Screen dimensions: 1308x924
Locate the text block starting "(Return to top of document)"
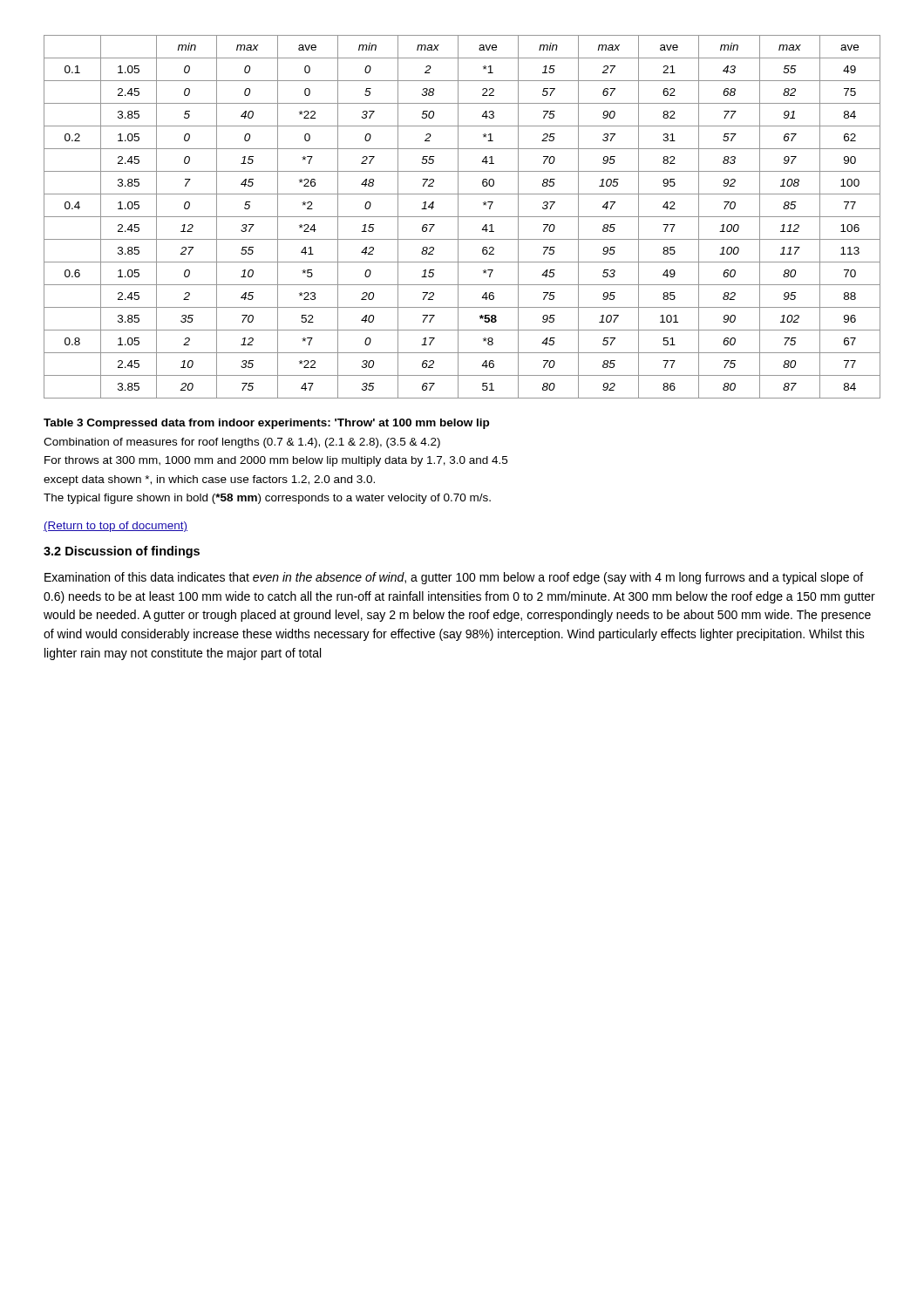[116, 525]
